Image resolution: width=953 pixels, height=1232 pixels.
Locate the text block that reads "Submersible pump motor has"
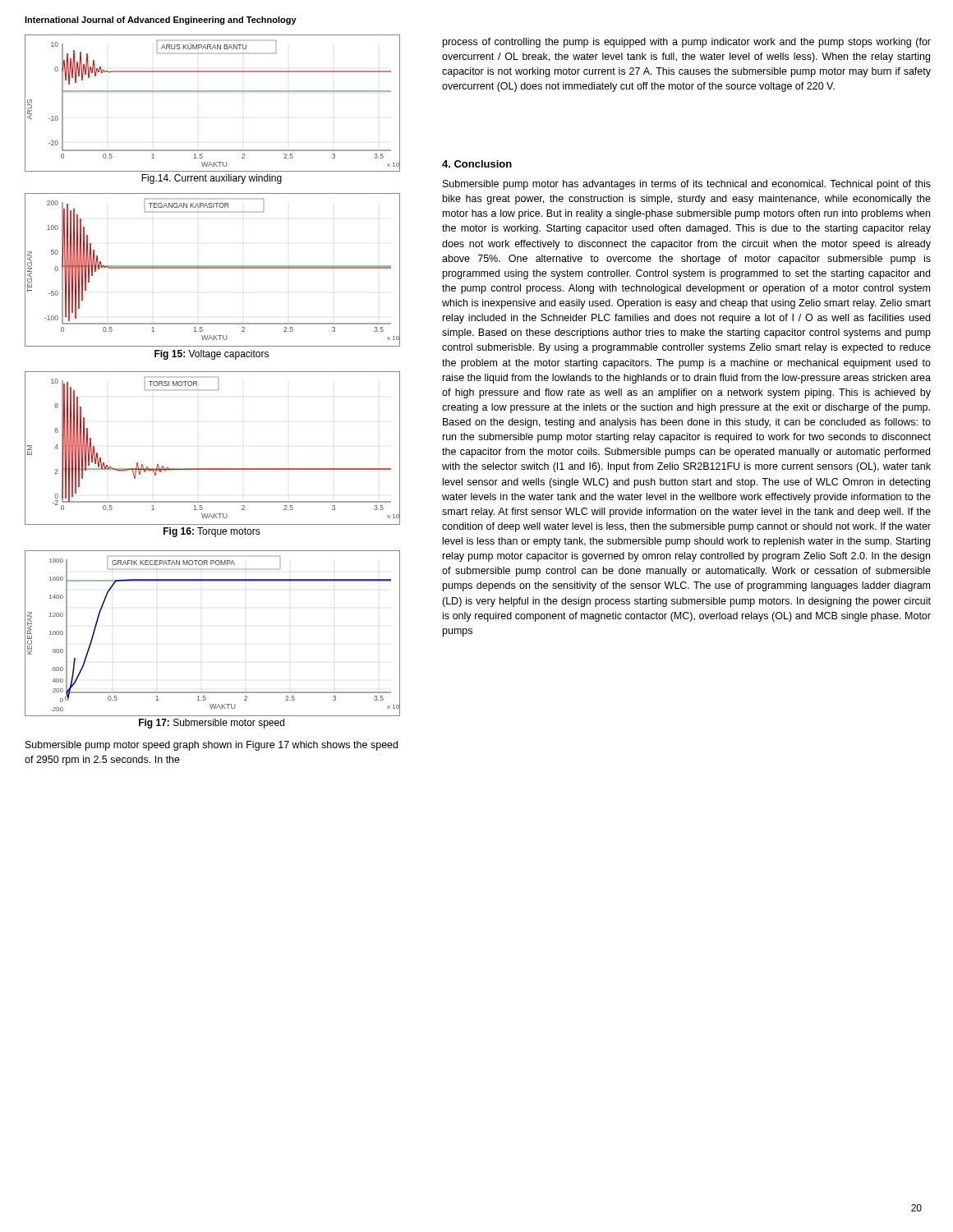686,407
